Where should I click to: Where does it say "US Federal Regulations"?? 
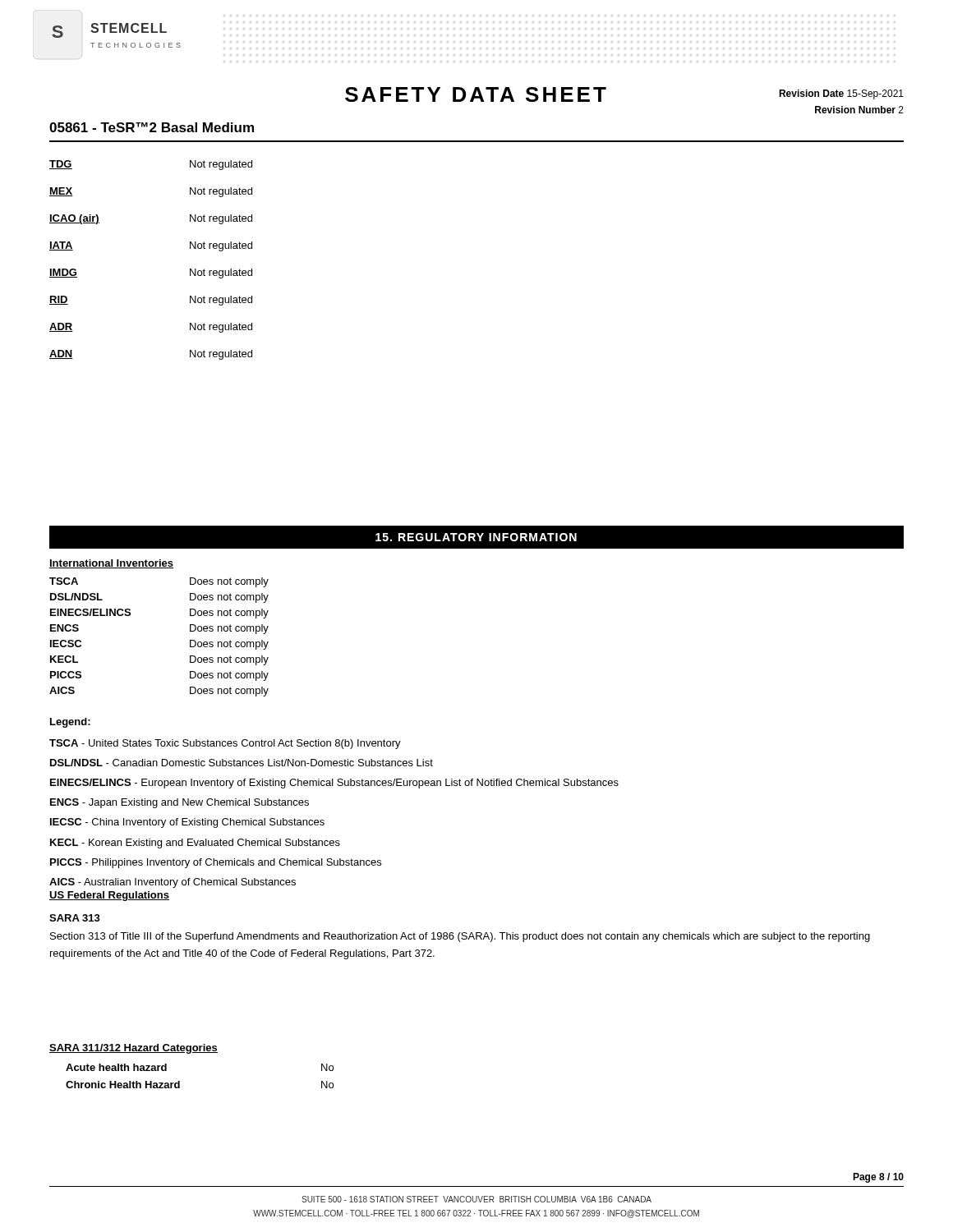point(109,895)
